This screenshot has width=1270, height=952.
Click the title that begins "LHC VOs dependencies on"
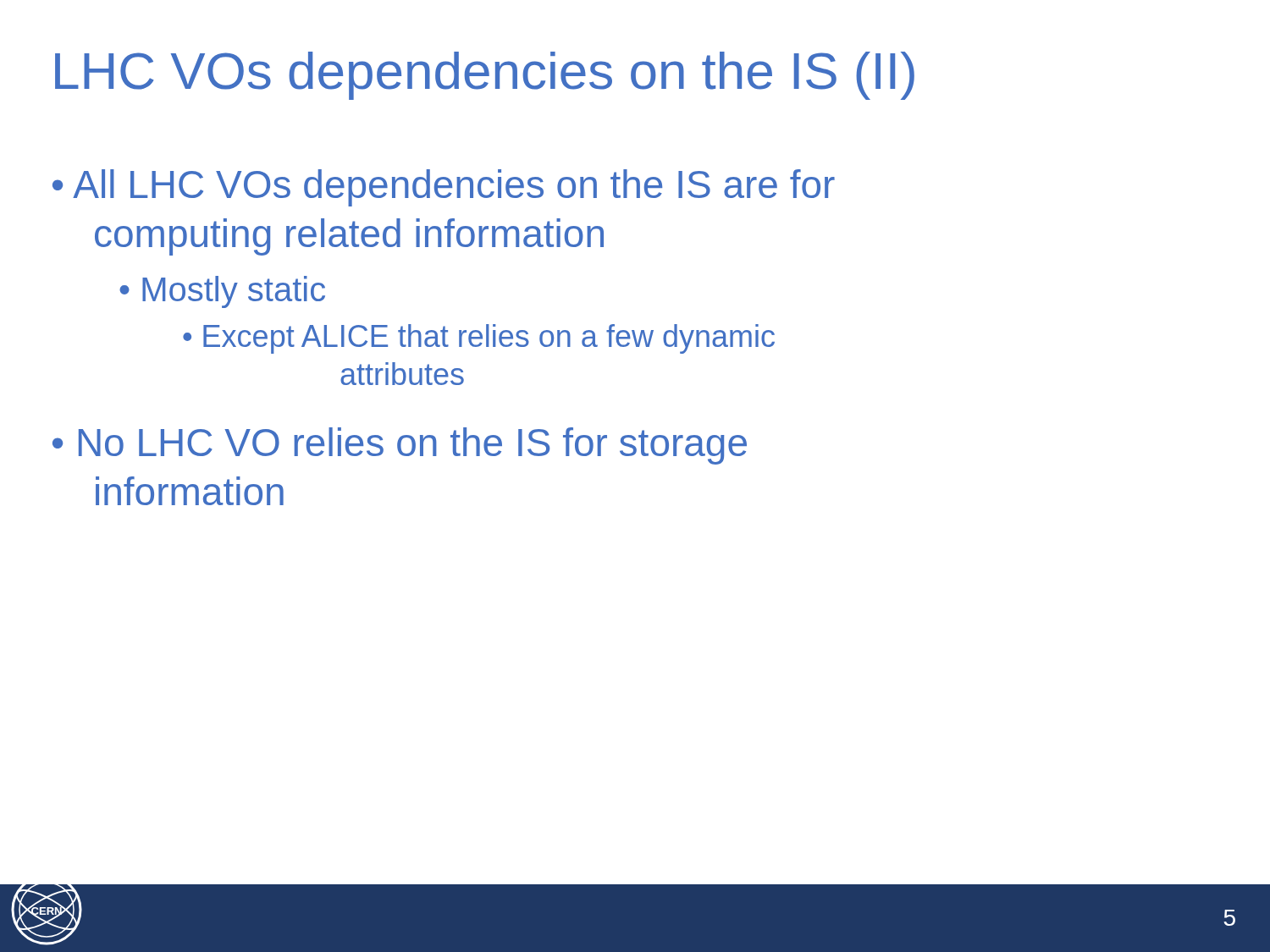484,71
